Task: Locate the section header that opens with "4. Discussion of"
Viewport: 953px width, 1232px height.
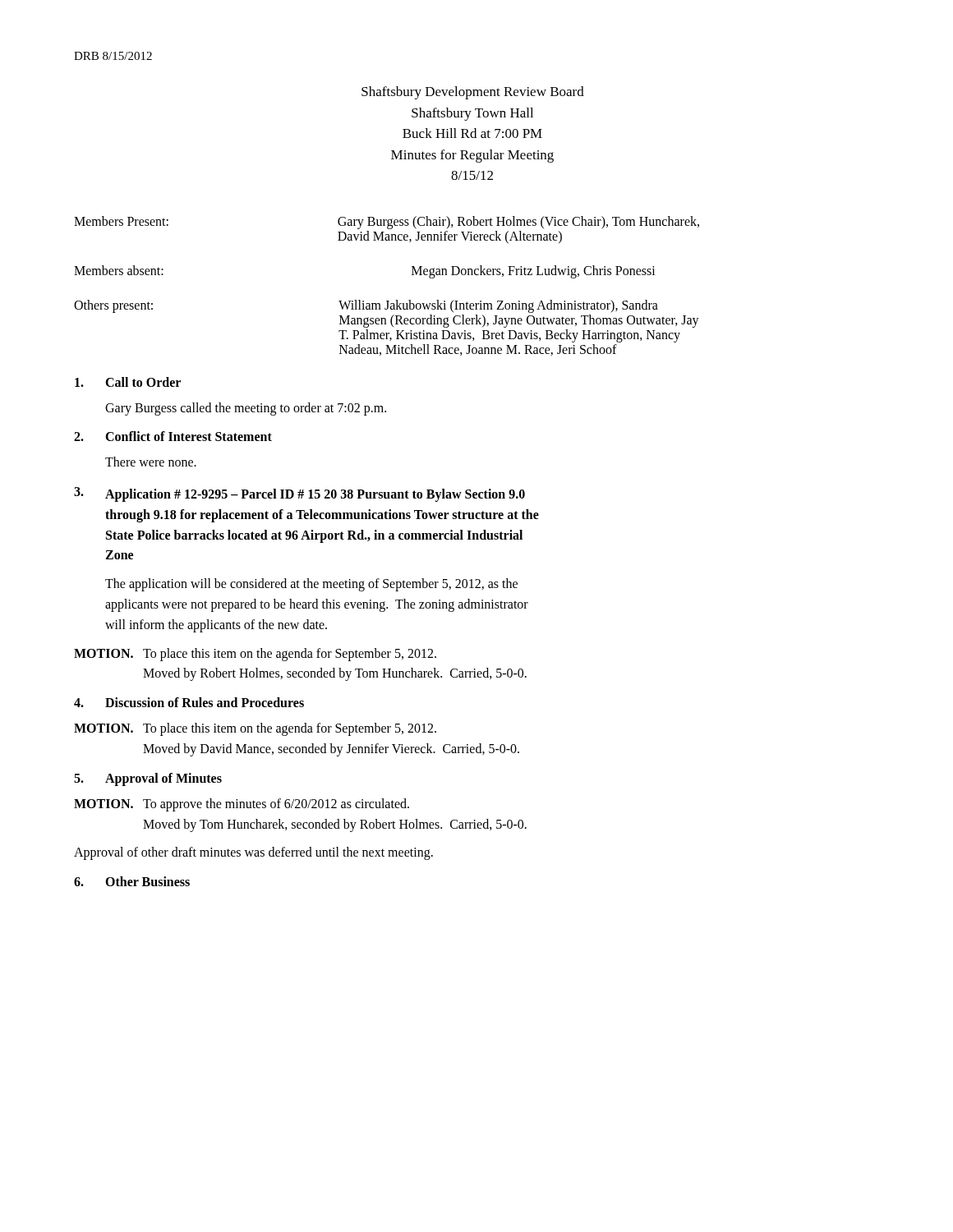Action: pyautogui.click(x=189, y=703)
